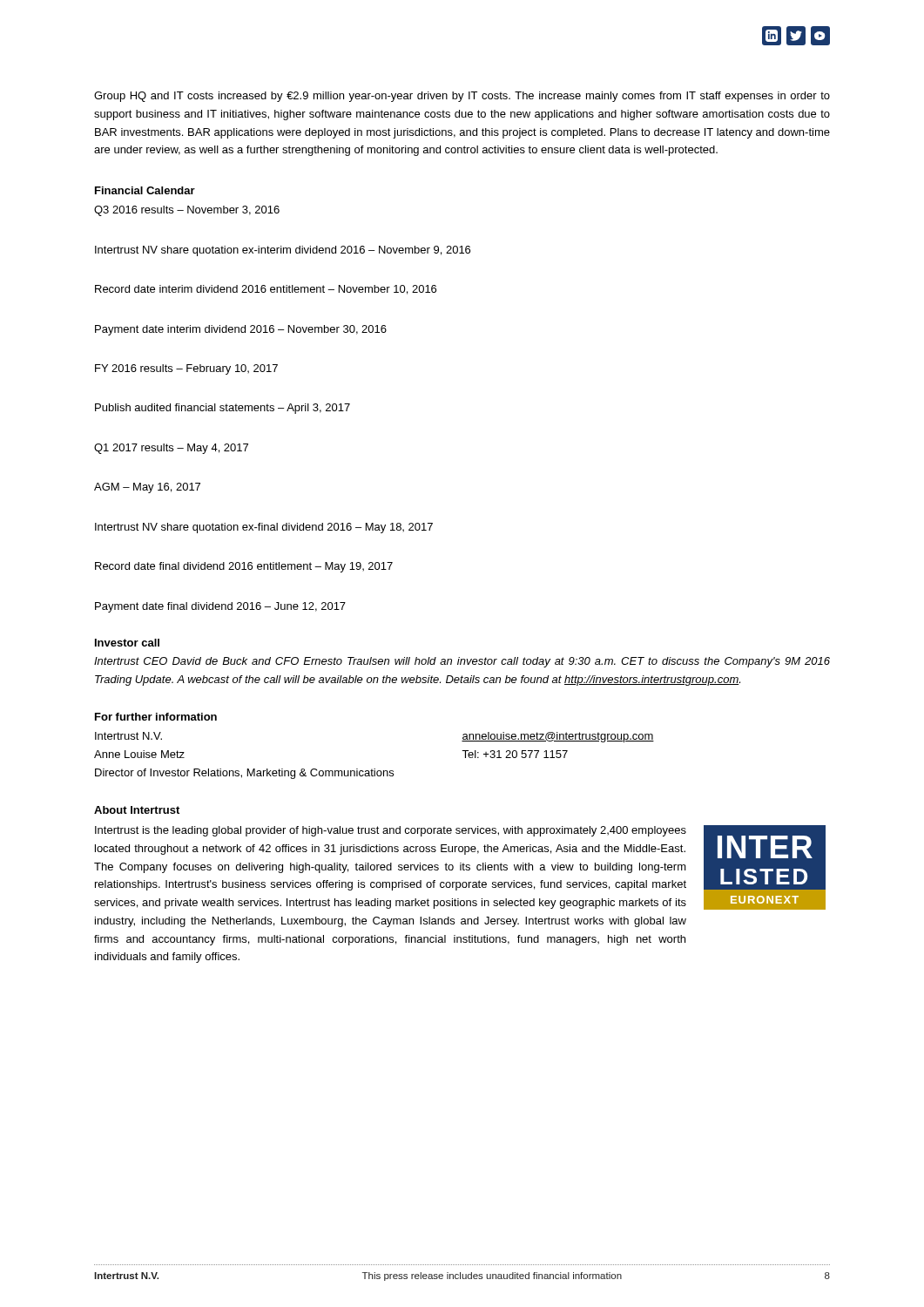The width and height of the screenshot is (924, 1307).
Task: Click on the text block that reads "Intertrust N.V. Anne Louise Metz Director of"
Action: (462, 754)
